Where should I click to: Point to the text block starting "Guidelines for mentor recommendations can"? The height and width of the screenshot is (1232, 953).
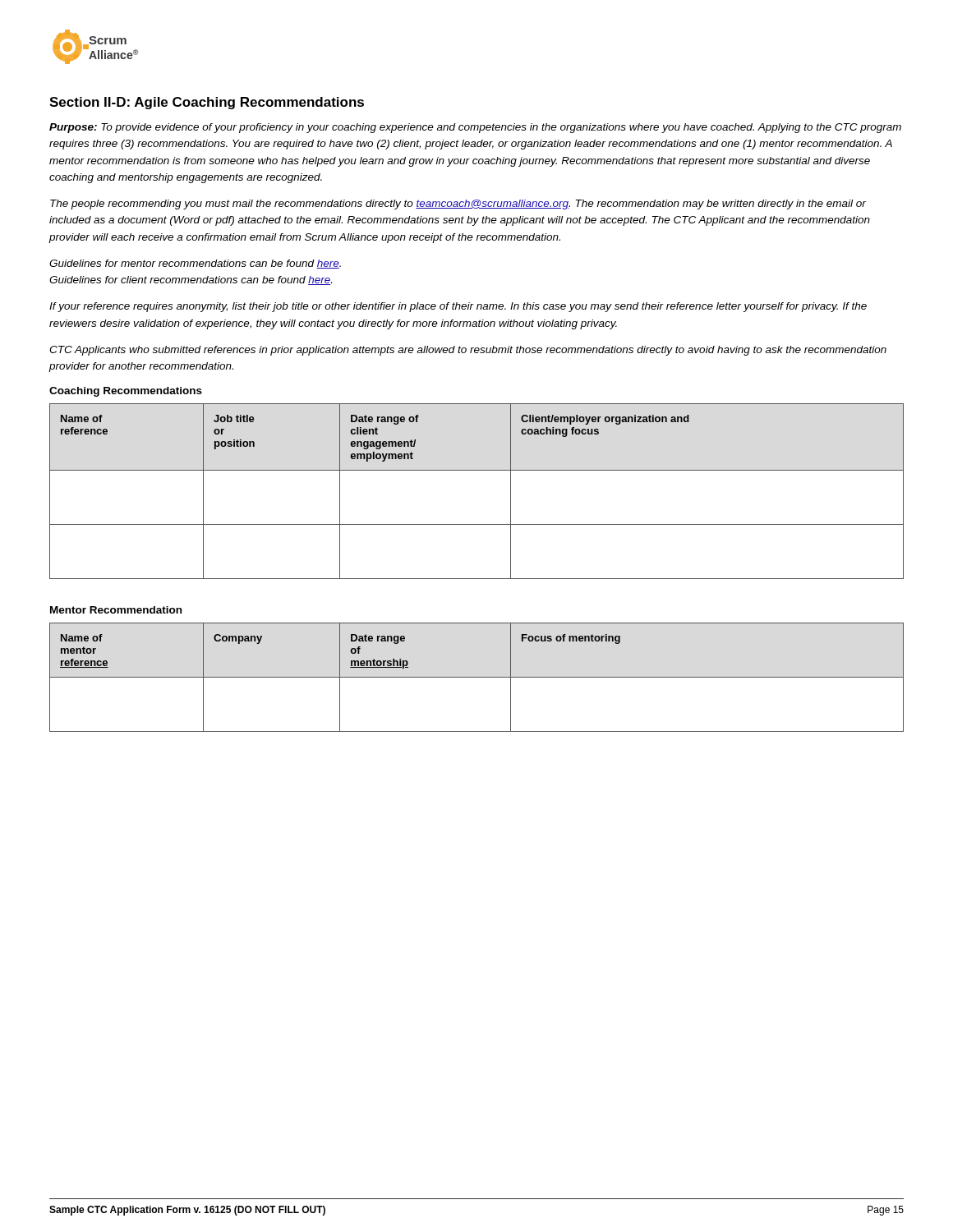(x=196, y=271)
